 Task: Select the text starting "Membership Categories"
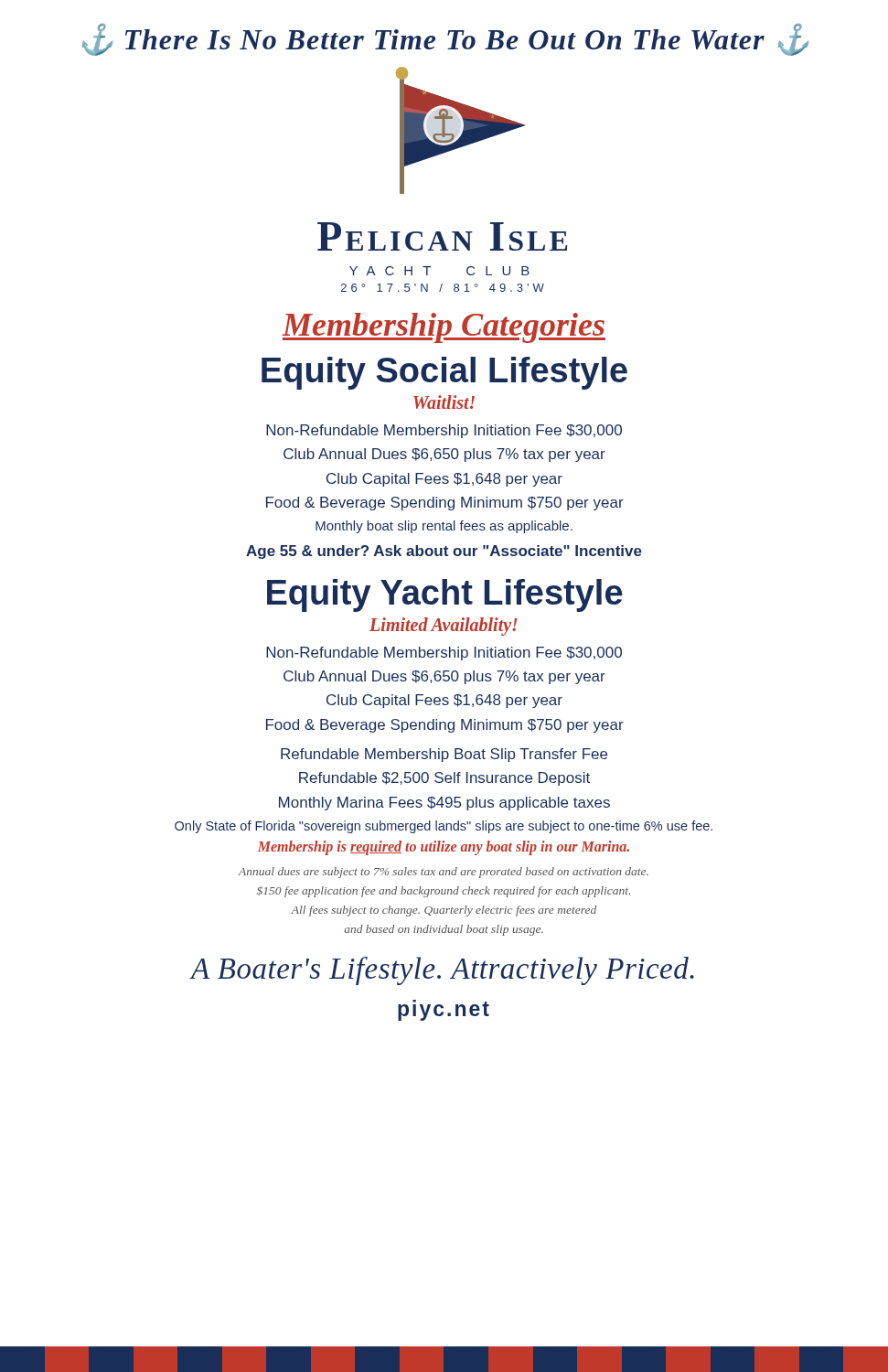[444, 325]
